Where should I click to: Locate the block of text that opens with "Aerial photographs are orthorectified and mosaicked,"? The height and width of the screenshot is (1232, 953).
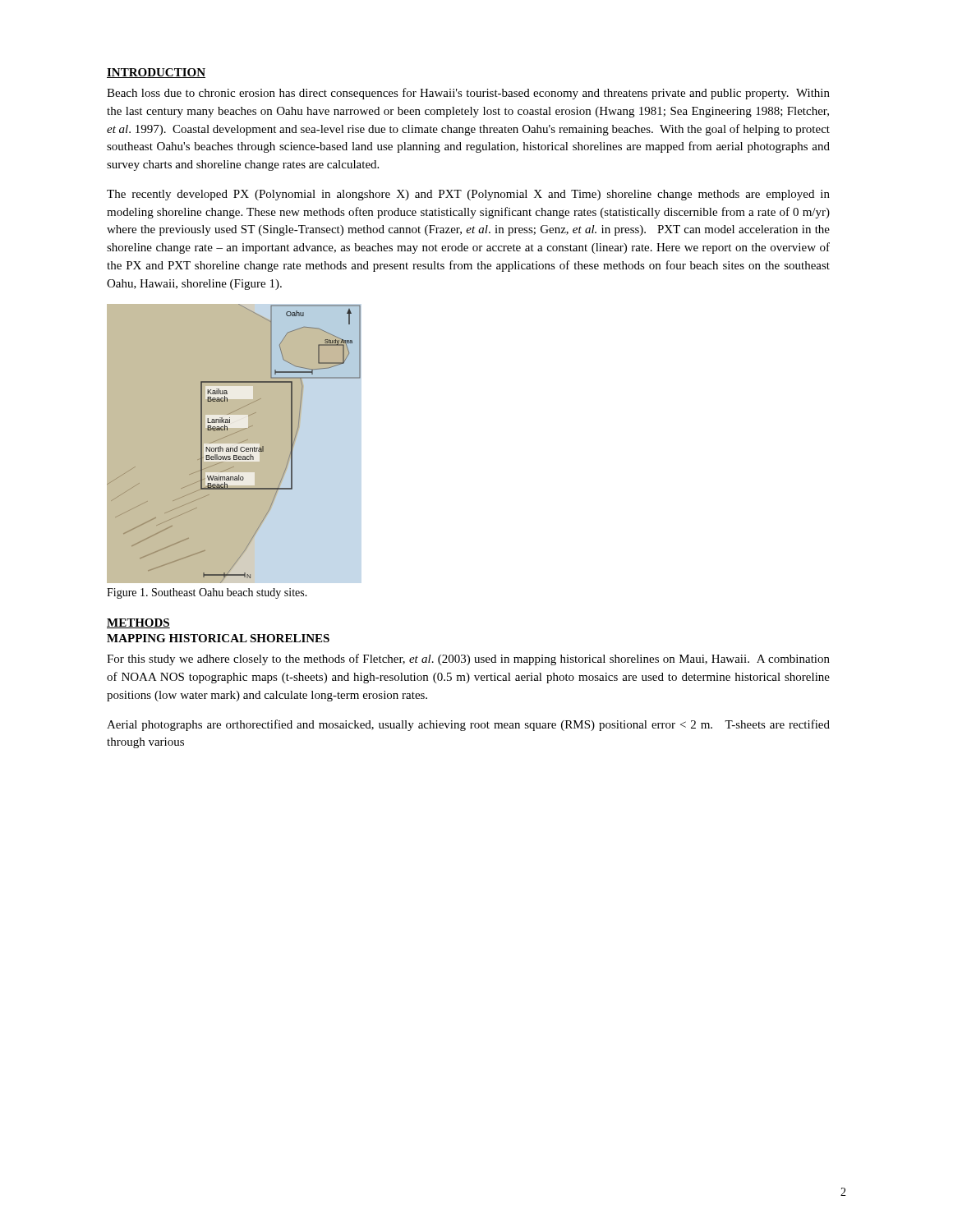468,734
